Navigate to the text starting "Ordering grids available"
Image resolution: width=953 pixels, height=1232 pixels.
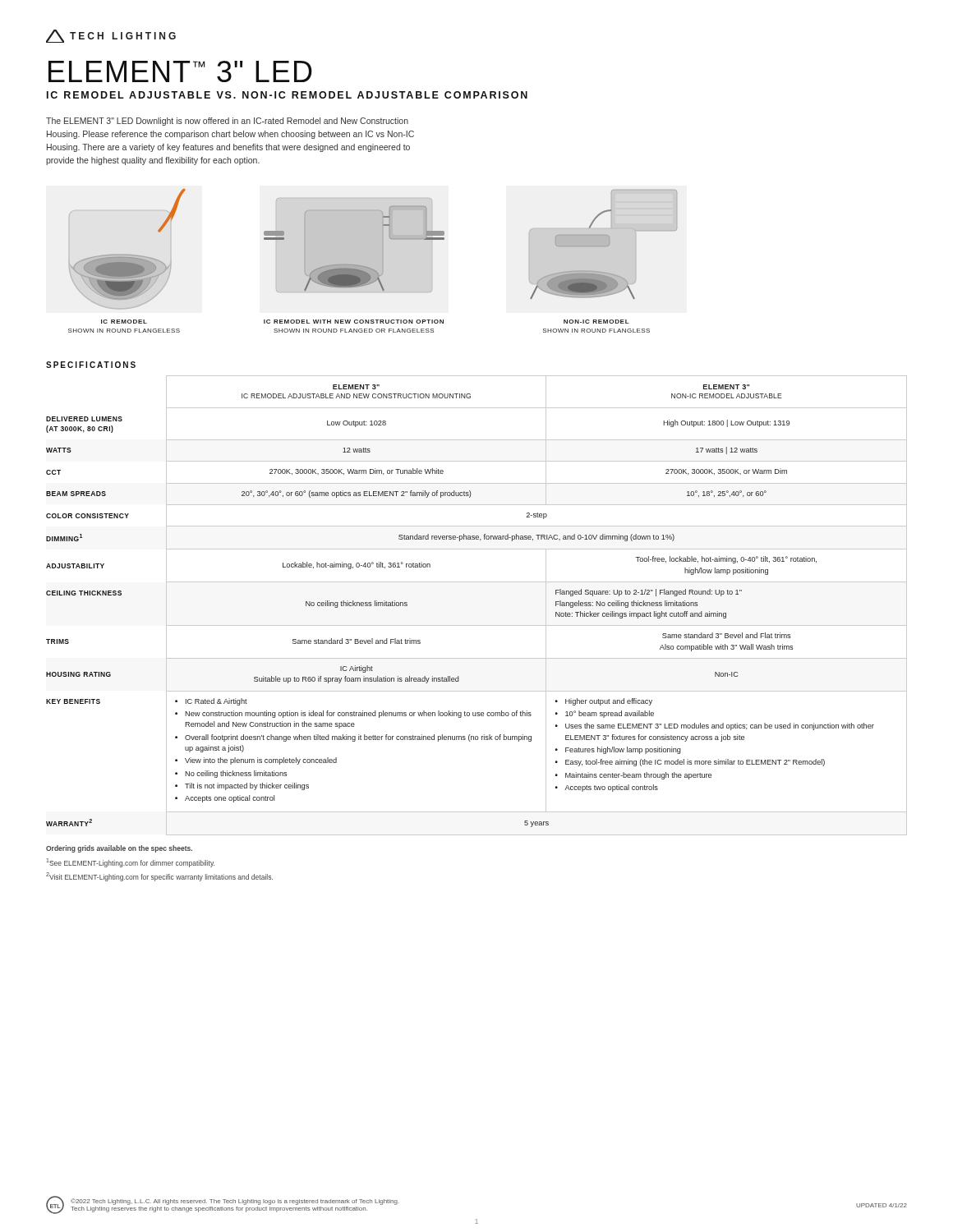tap(119, 848)
